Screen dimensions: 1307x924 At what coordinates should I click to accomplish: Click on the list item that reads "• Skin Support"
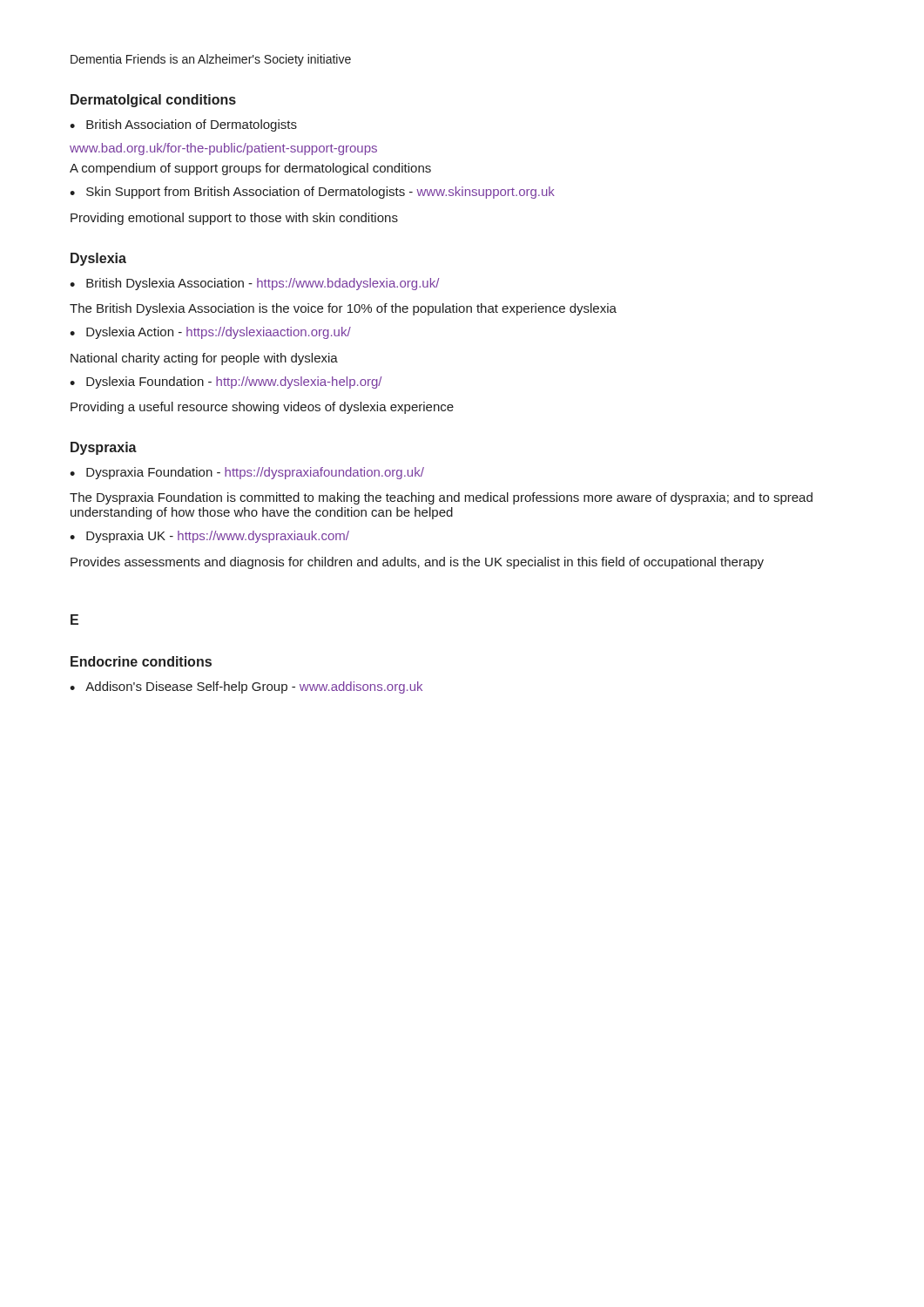pos(312,194)
